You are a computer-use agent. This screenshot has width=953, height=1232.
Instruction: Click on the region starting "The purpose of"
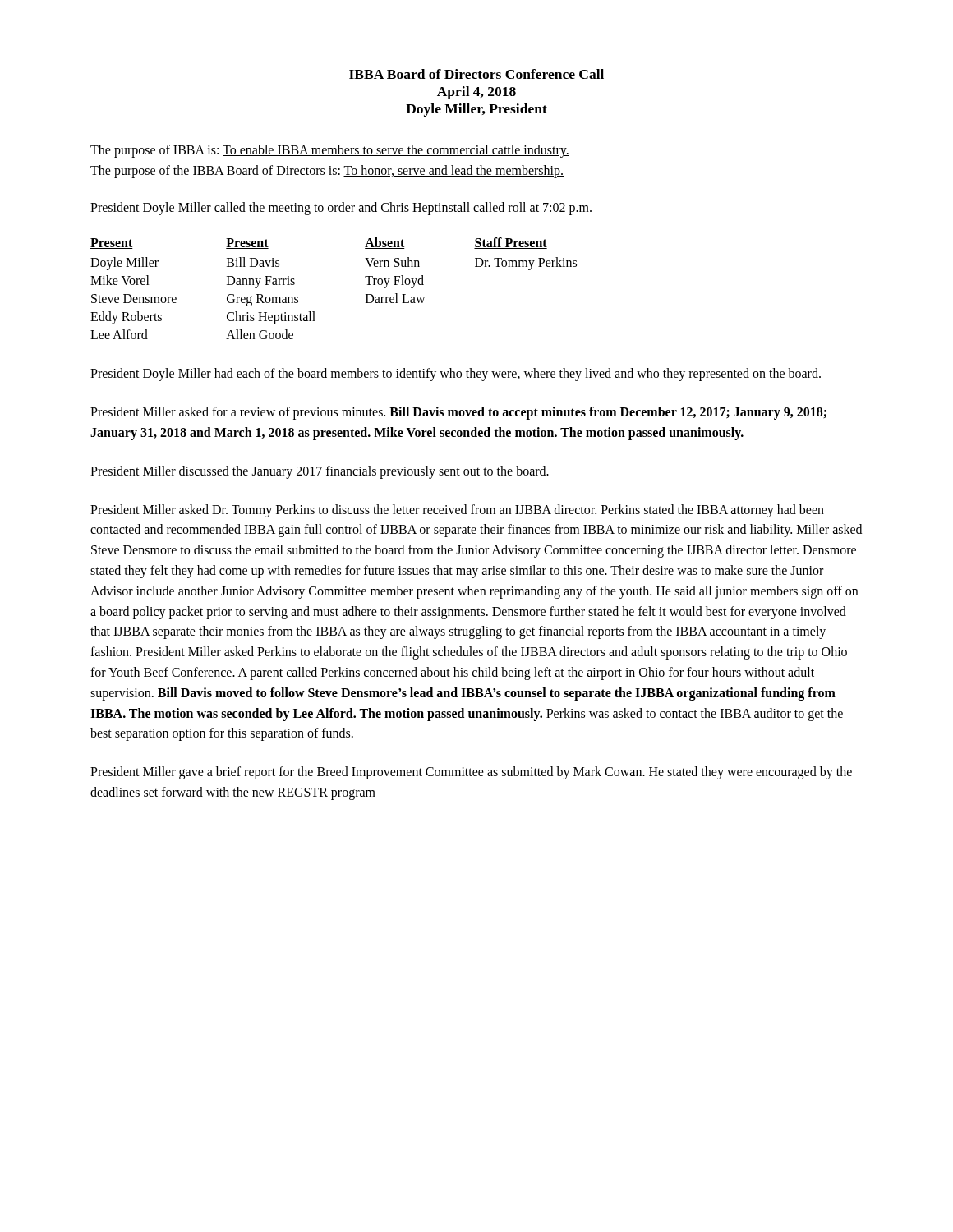[x=330, y=160]
